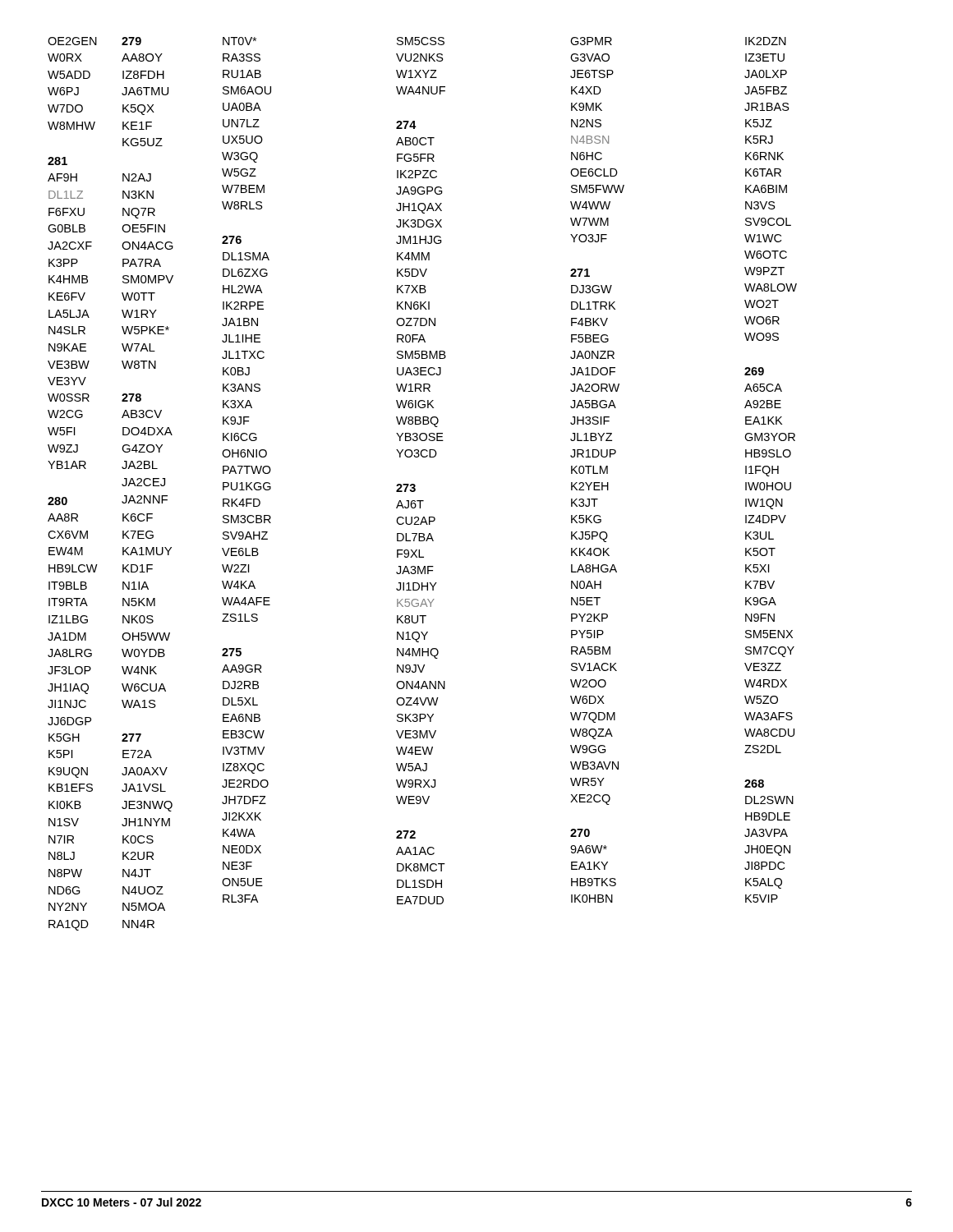The width and height of the screenshot is (953, 1232).
Task: Find the table that mentions "OE2GEN279 W0RXAA8OY W5ADDIZ8FDH W6PJJA6TMU"
Action: [x=476, y=483]
